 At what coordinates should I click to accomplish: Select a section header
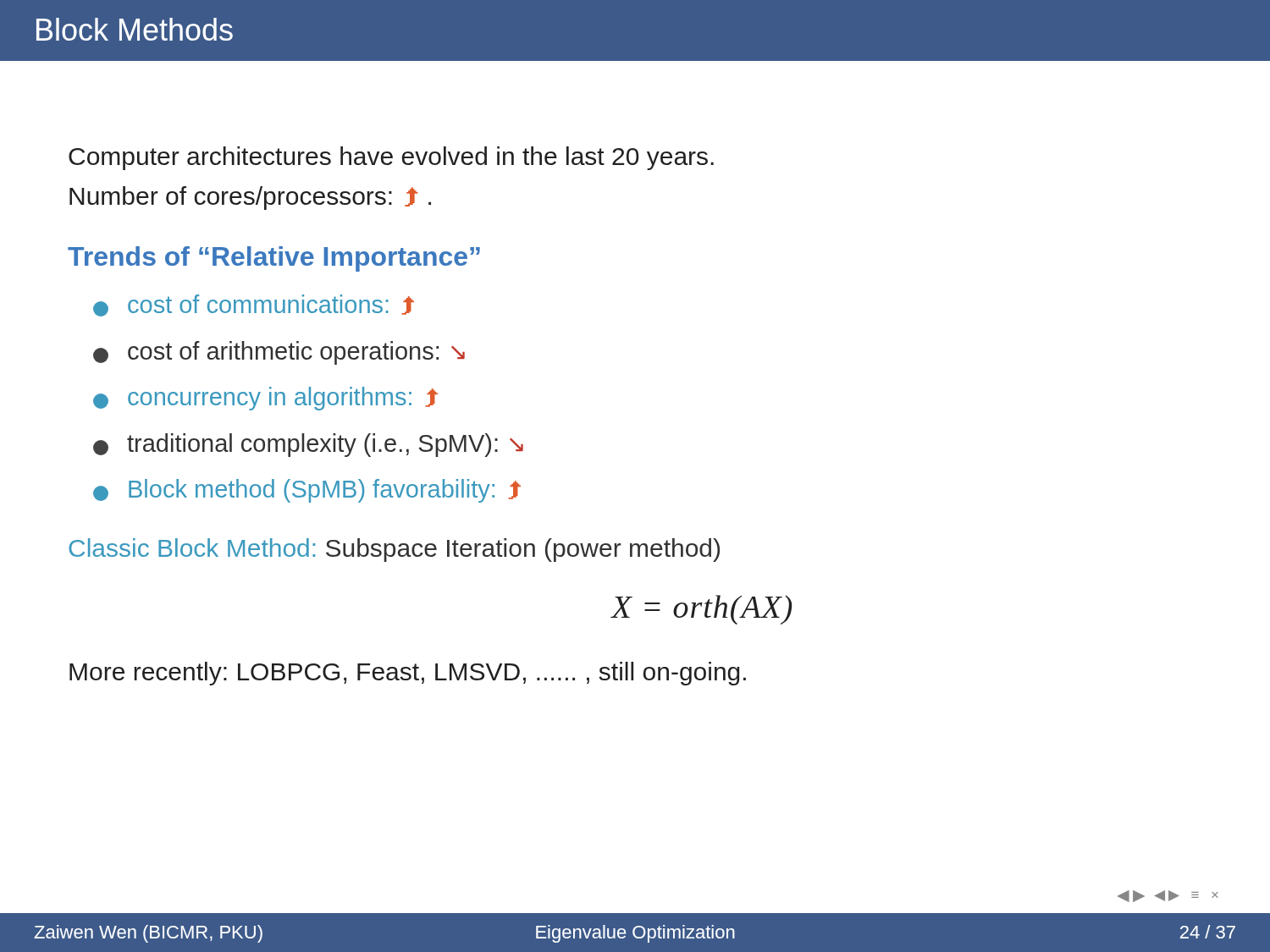(275, 256)
